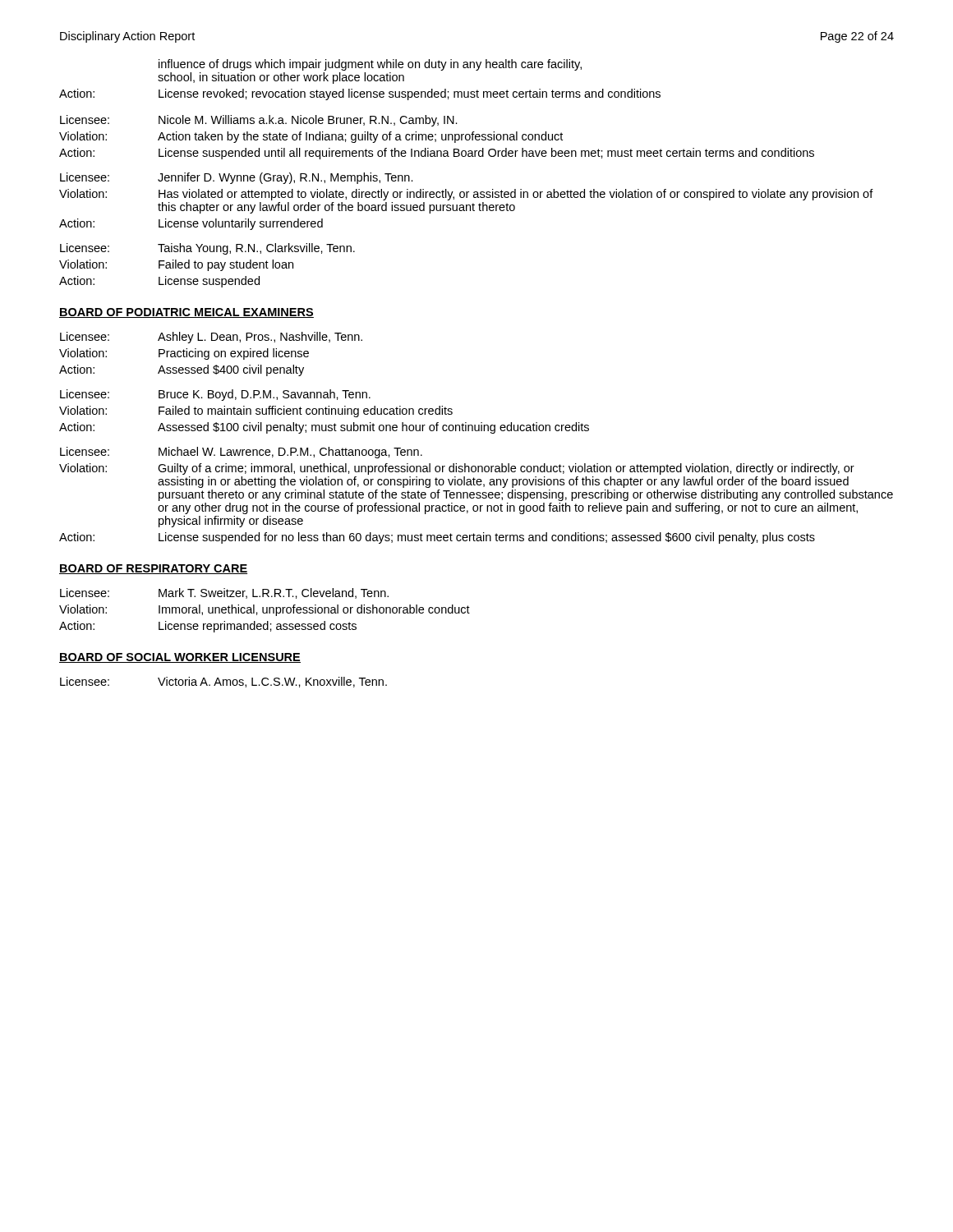Point to the block starting "BOARD OF PODIATRIC MEICAL EXAMINERS"
Viewport: 953px width, 1232px height.
[x=186, y=312]
